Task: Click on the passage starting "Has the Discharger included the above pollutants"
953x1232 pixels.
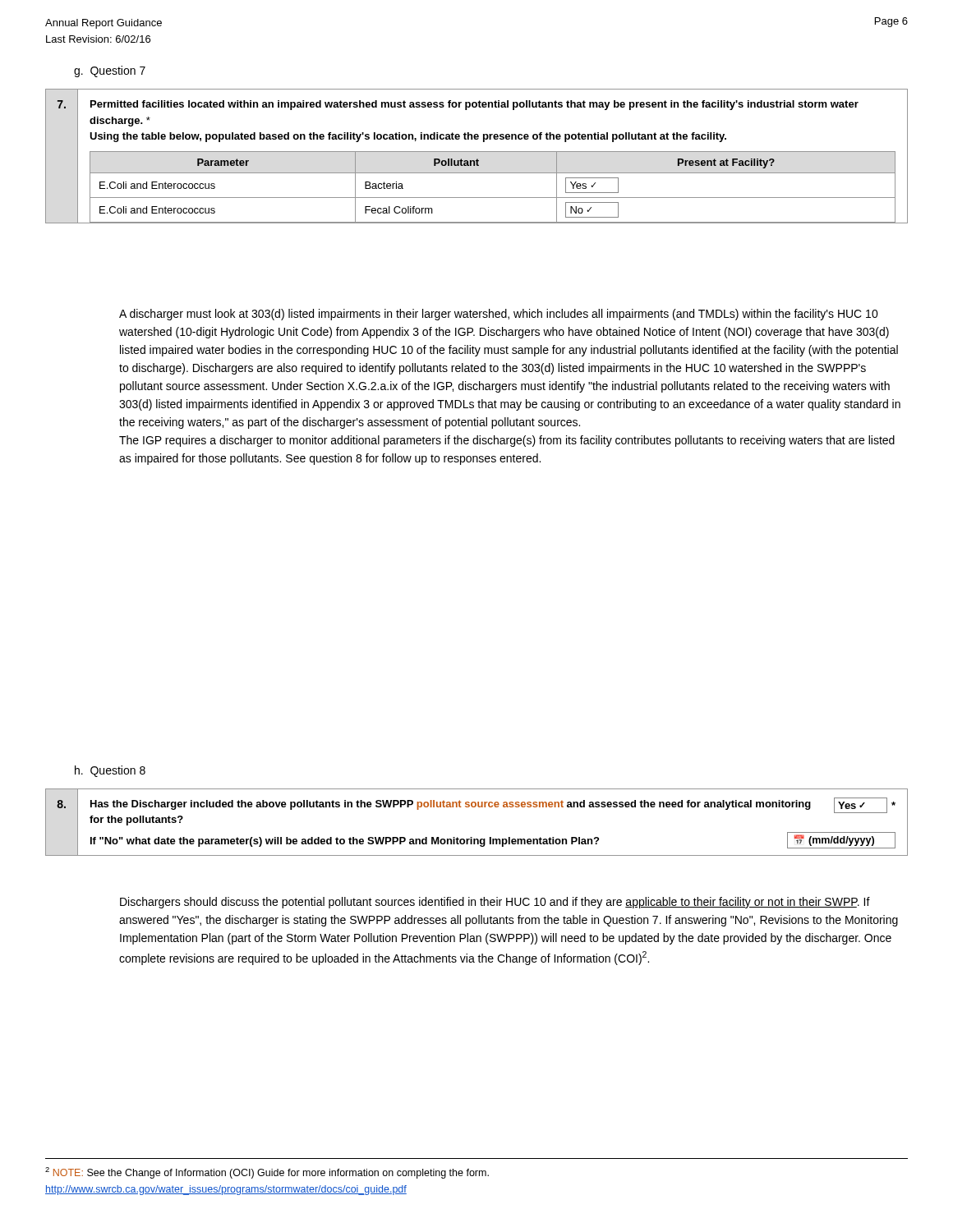Action: 476,822
